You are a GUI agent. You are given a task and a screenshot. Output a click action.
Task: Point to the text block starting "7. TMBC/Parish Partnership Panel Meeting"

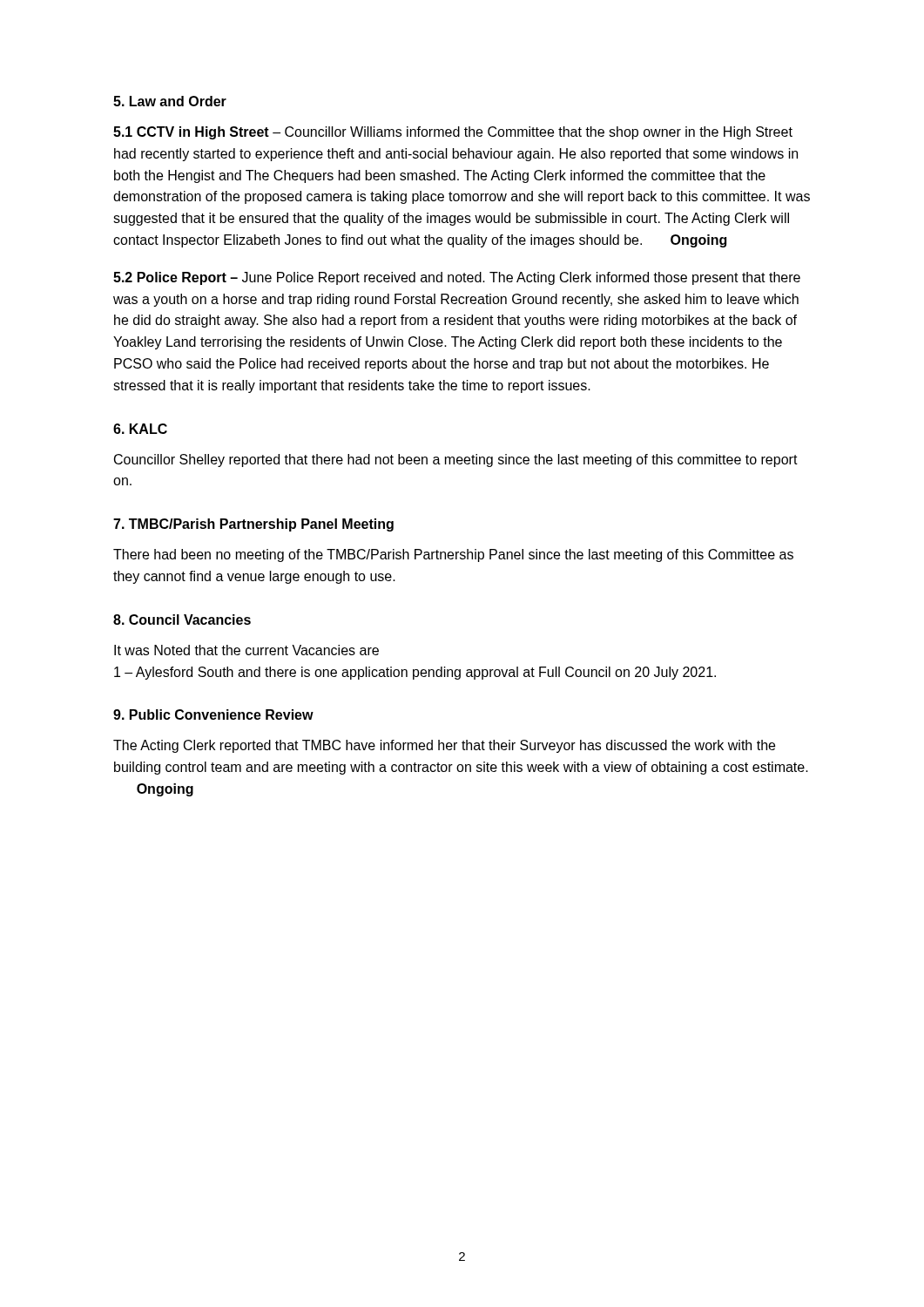pyautogui.click(x=254, y=524)
